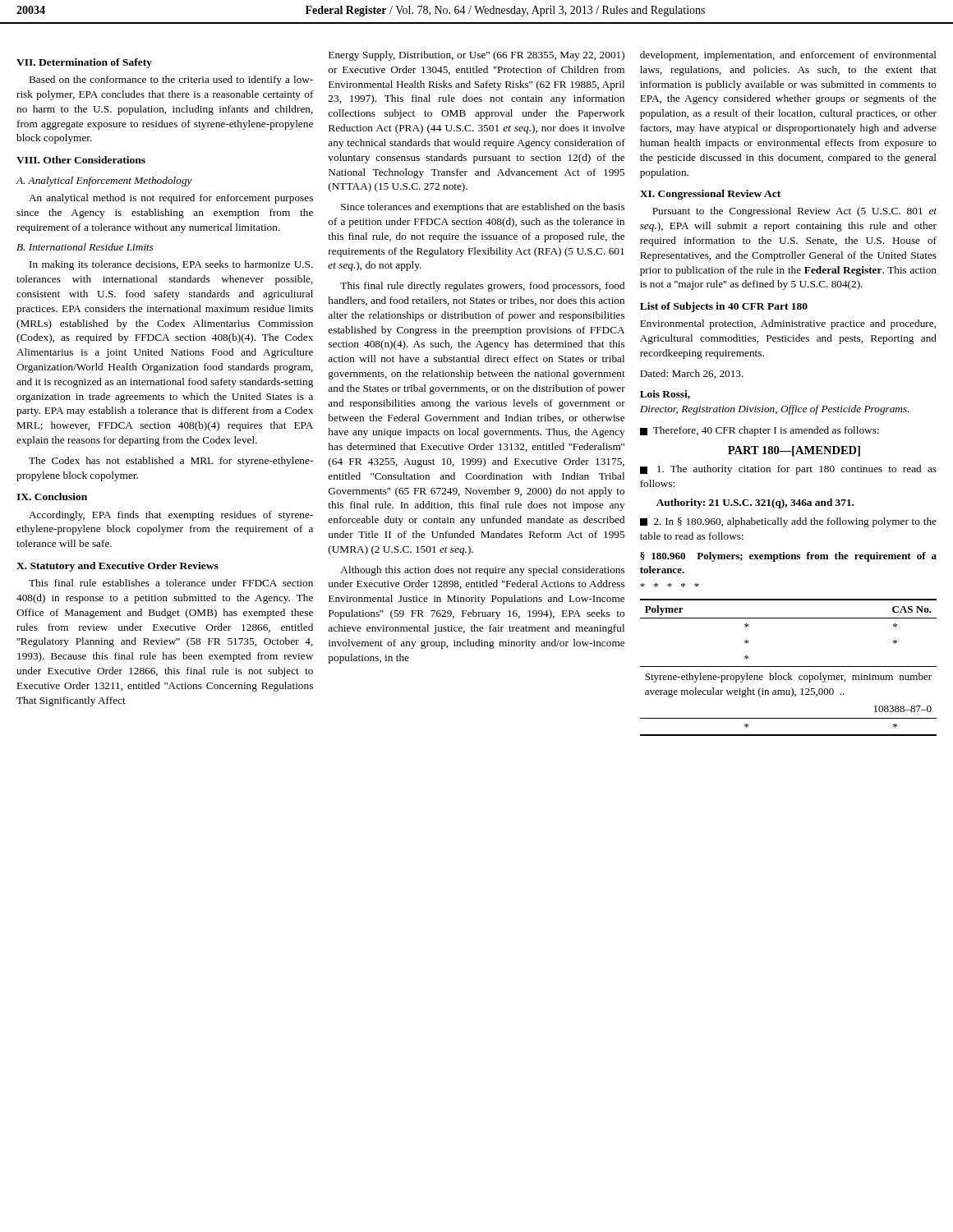The height and width of the screenshot is (1232, 953).
Task: Locate the passage starting "VII. Determination of Safety"
Action: click(84, 62)
